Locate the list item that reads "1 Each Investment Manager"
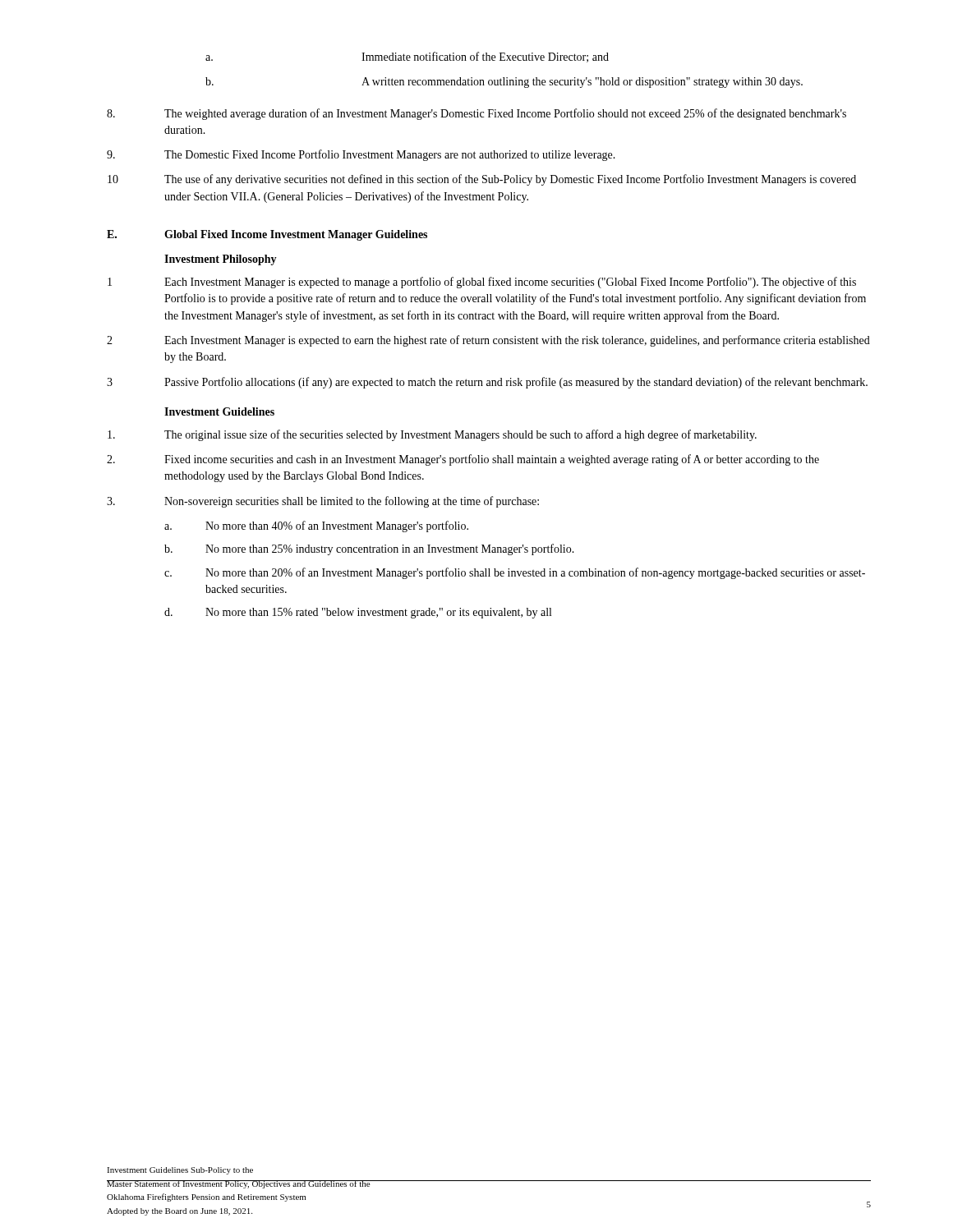Viewport: 953px width, 1232px height. coord(489,299)
